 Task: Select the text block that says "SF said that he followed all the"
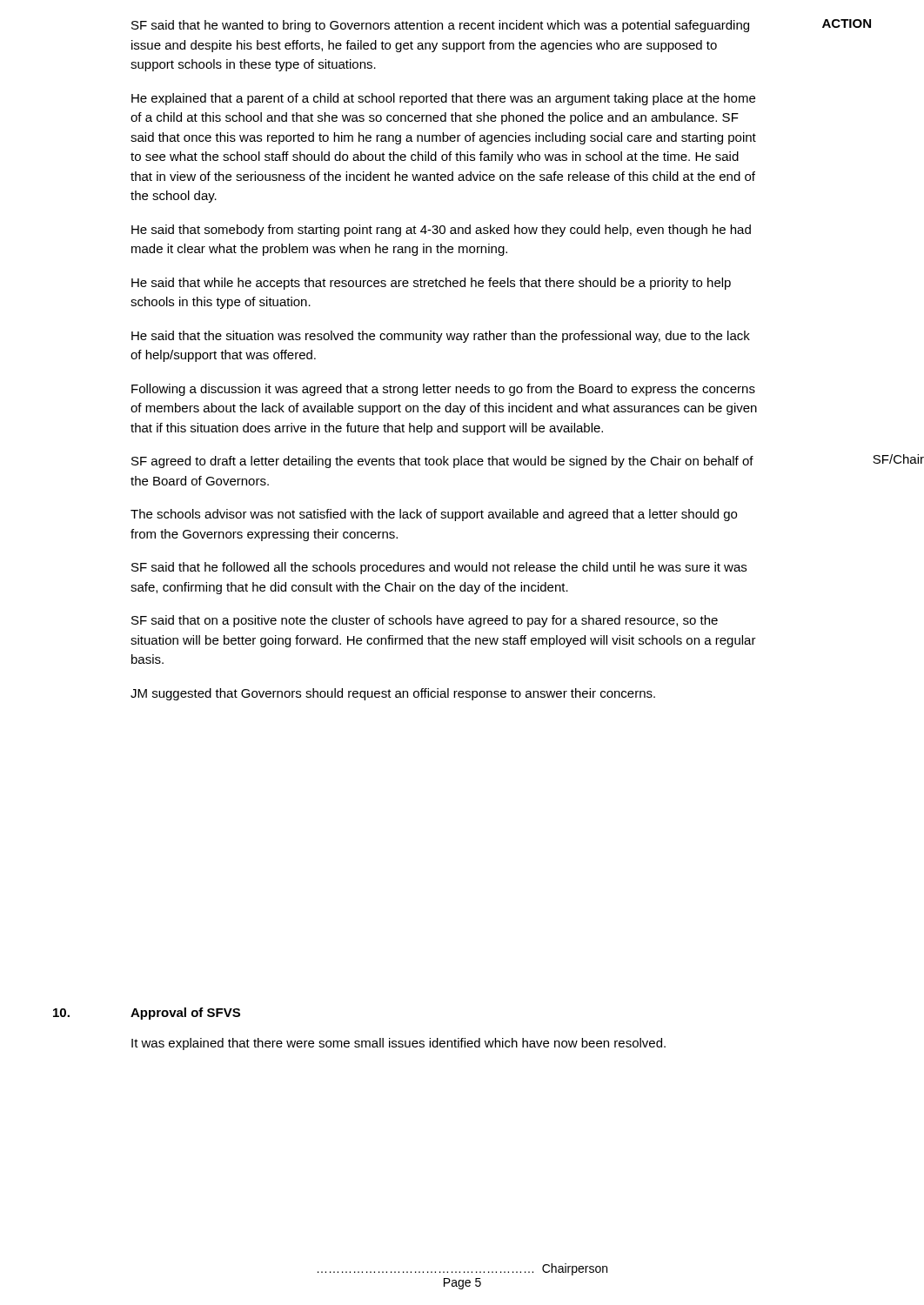(439, 577)
